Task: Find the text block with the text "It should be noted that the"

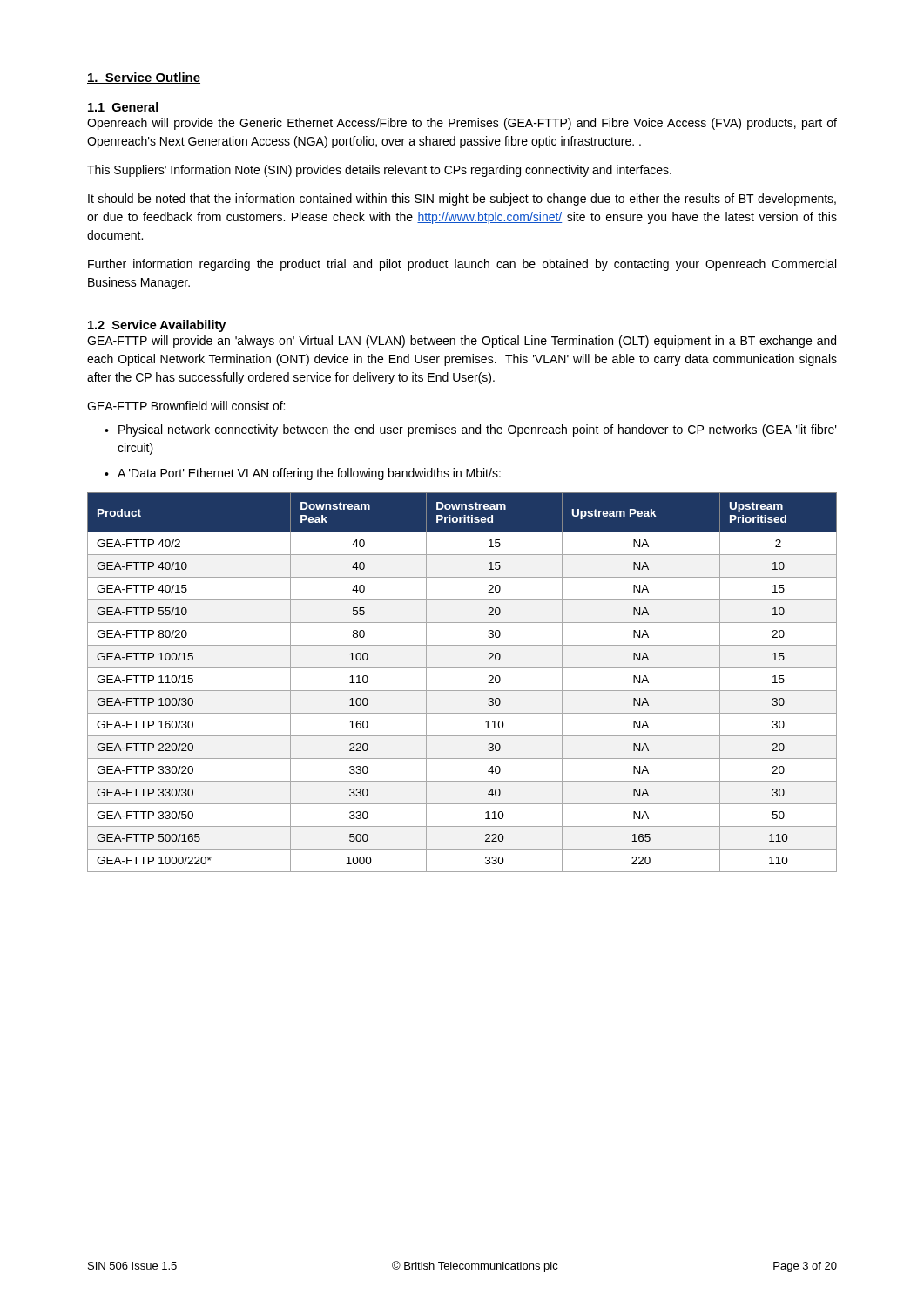Action: (x=462, y=217)
